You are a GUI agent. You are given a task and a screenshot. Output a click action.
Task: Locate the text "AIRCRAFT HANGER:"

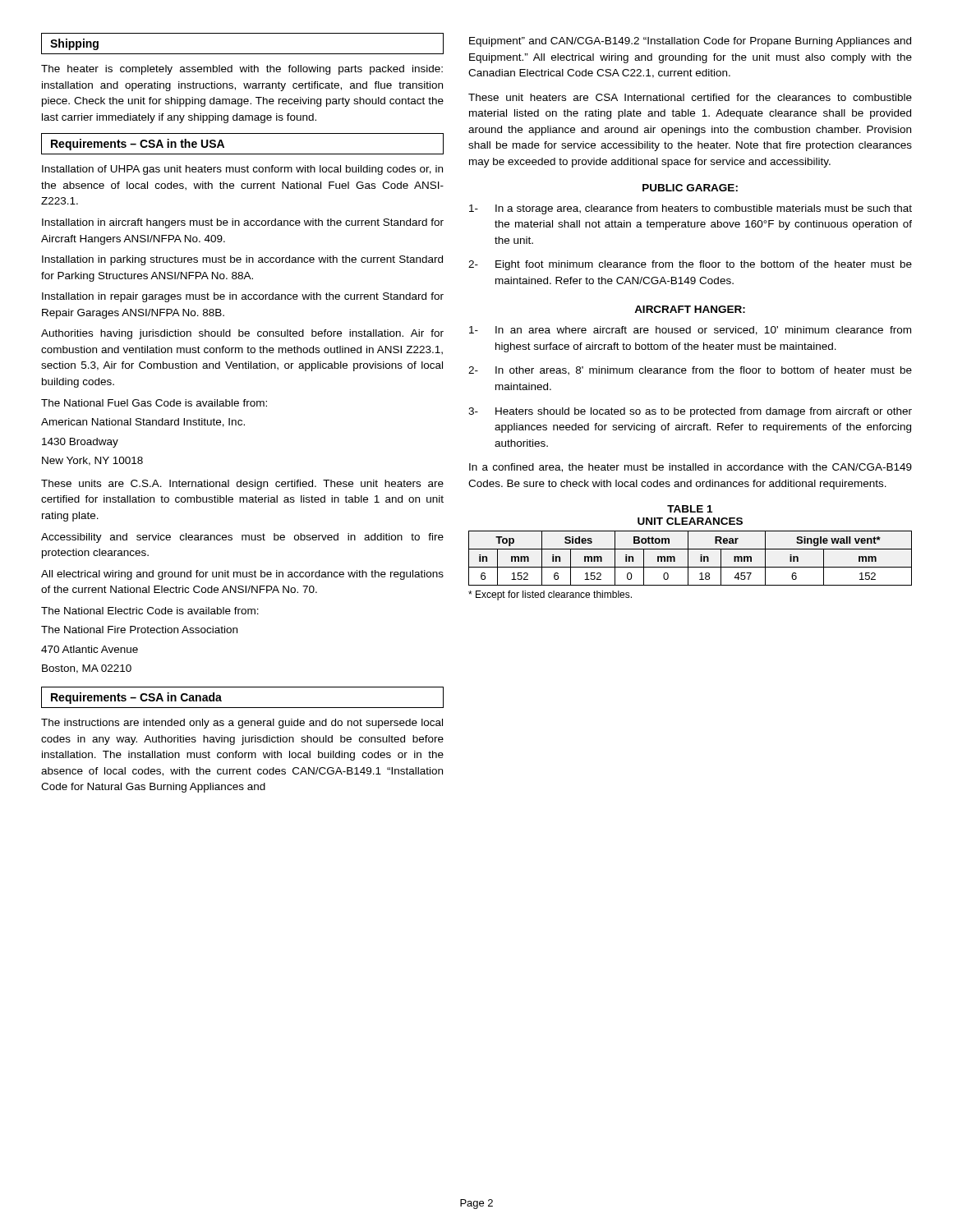690,309
